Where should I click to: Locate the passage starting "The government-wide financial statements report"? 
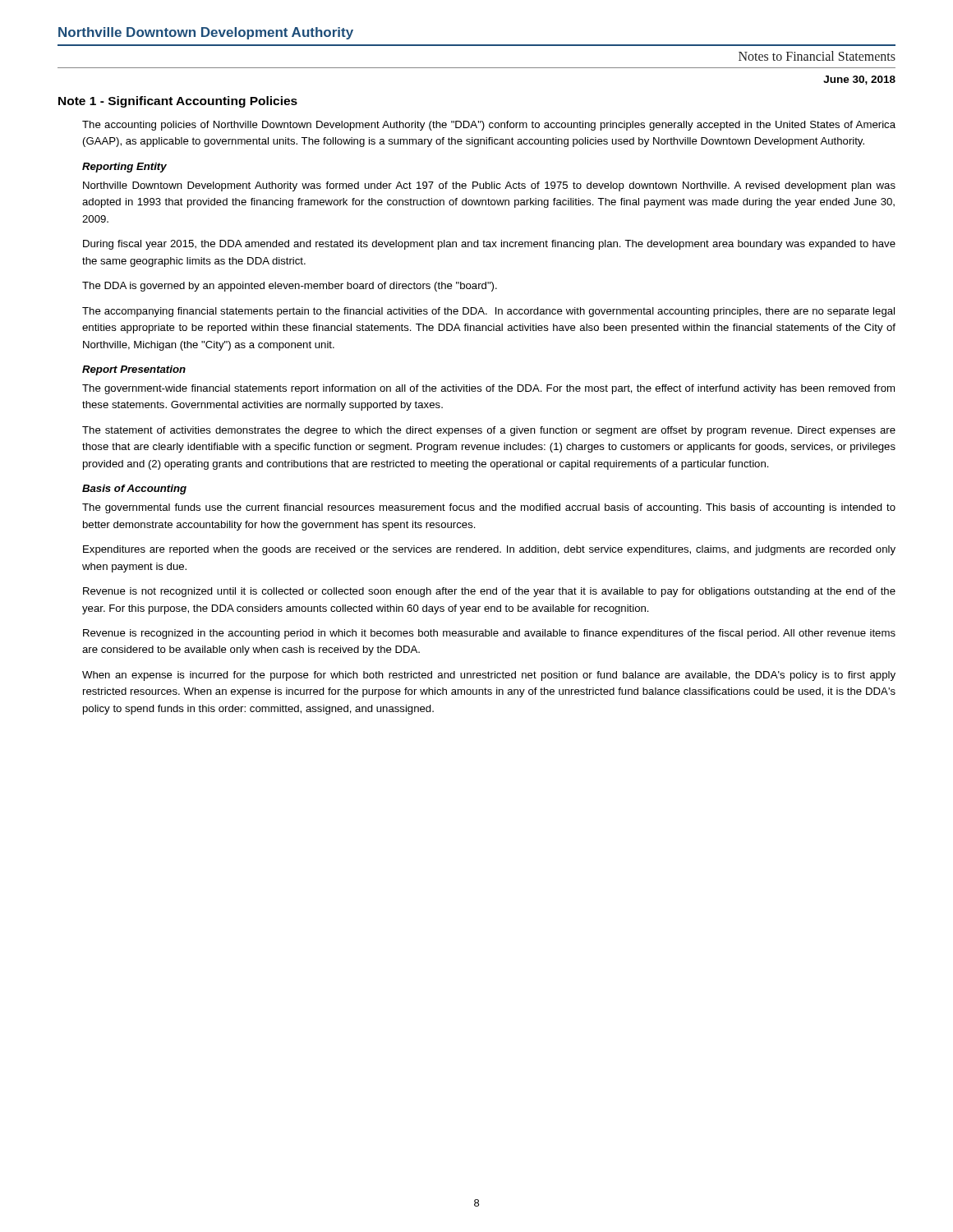tap(489, 396)
